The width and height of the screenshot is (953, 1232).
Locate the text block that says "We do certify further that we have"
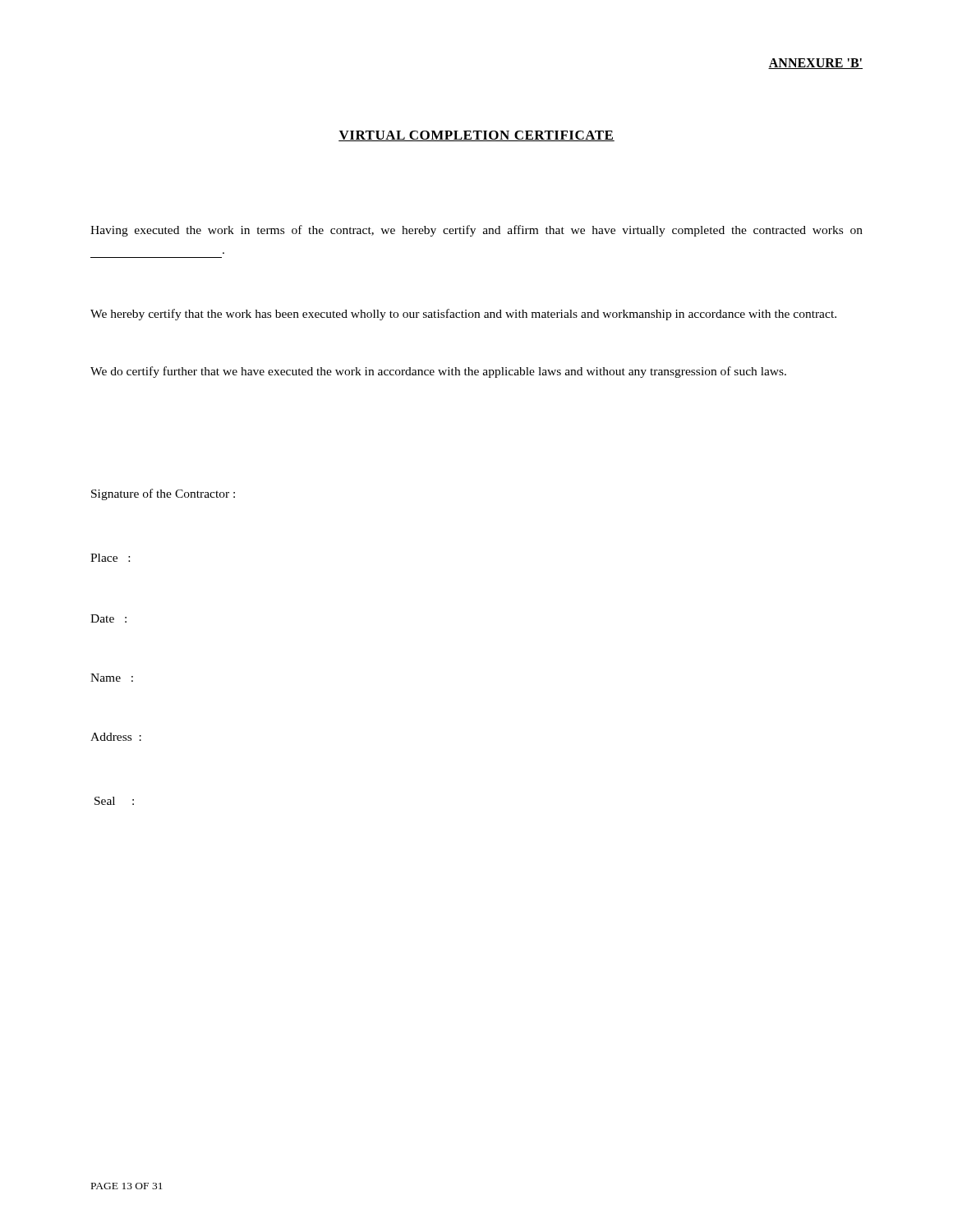[439, 371]
